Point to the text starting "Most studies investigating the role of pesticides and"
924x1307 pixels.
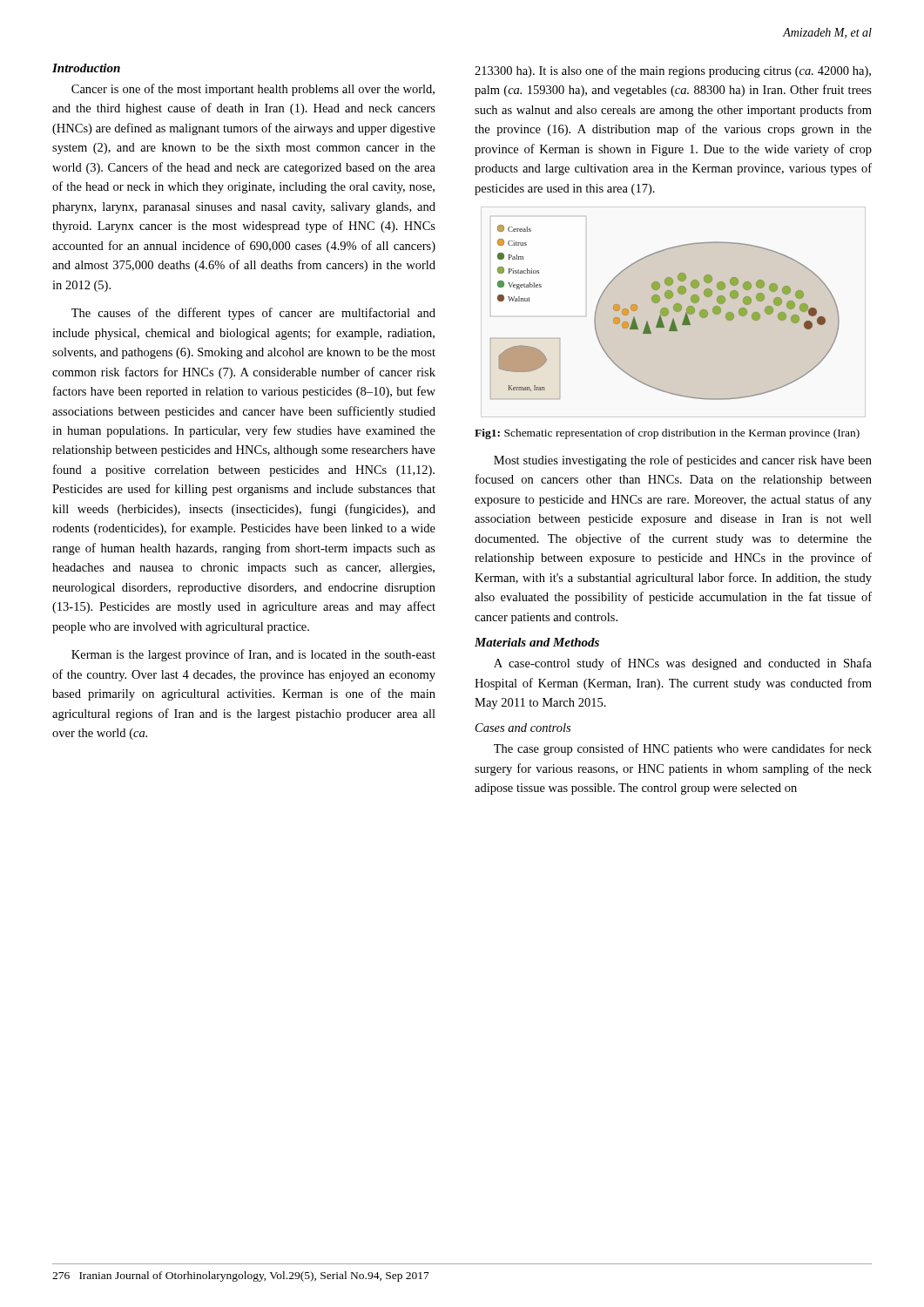(x=673, y=538)
